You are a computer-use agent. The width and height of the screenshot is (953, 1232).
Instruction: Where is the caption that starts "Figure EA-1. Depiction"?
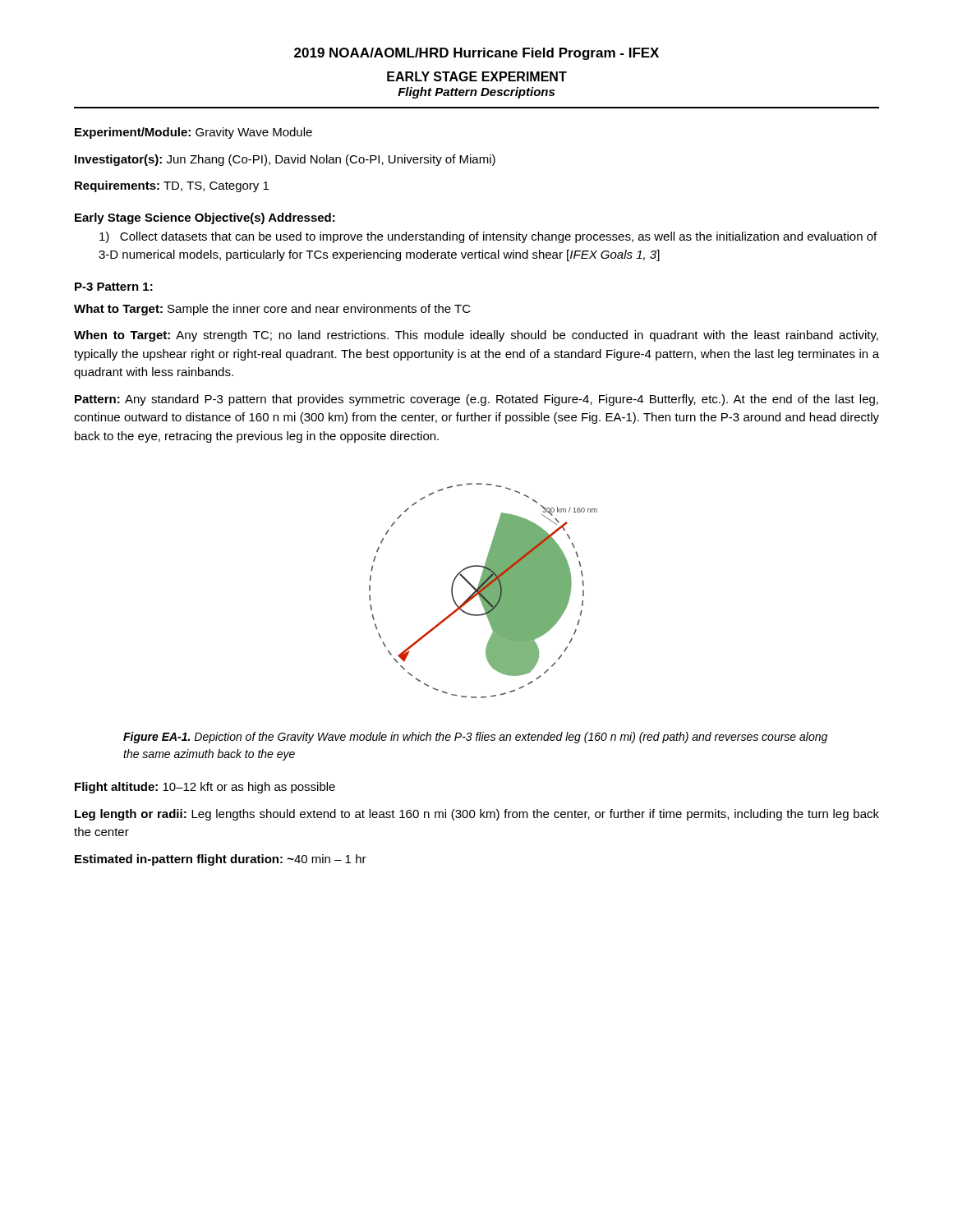[x=475, y=745]
